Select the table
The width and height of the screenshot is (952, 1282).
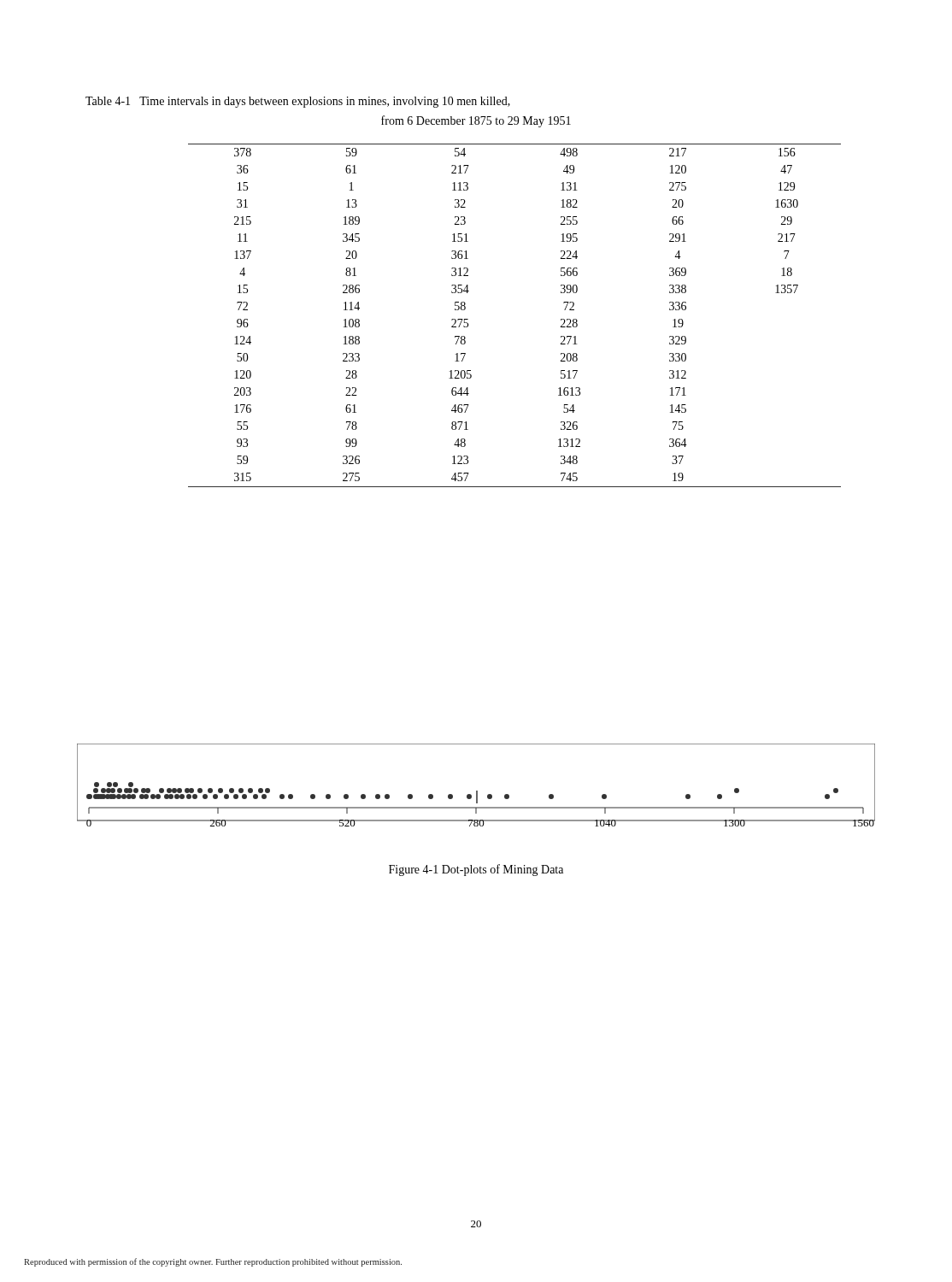514,315
